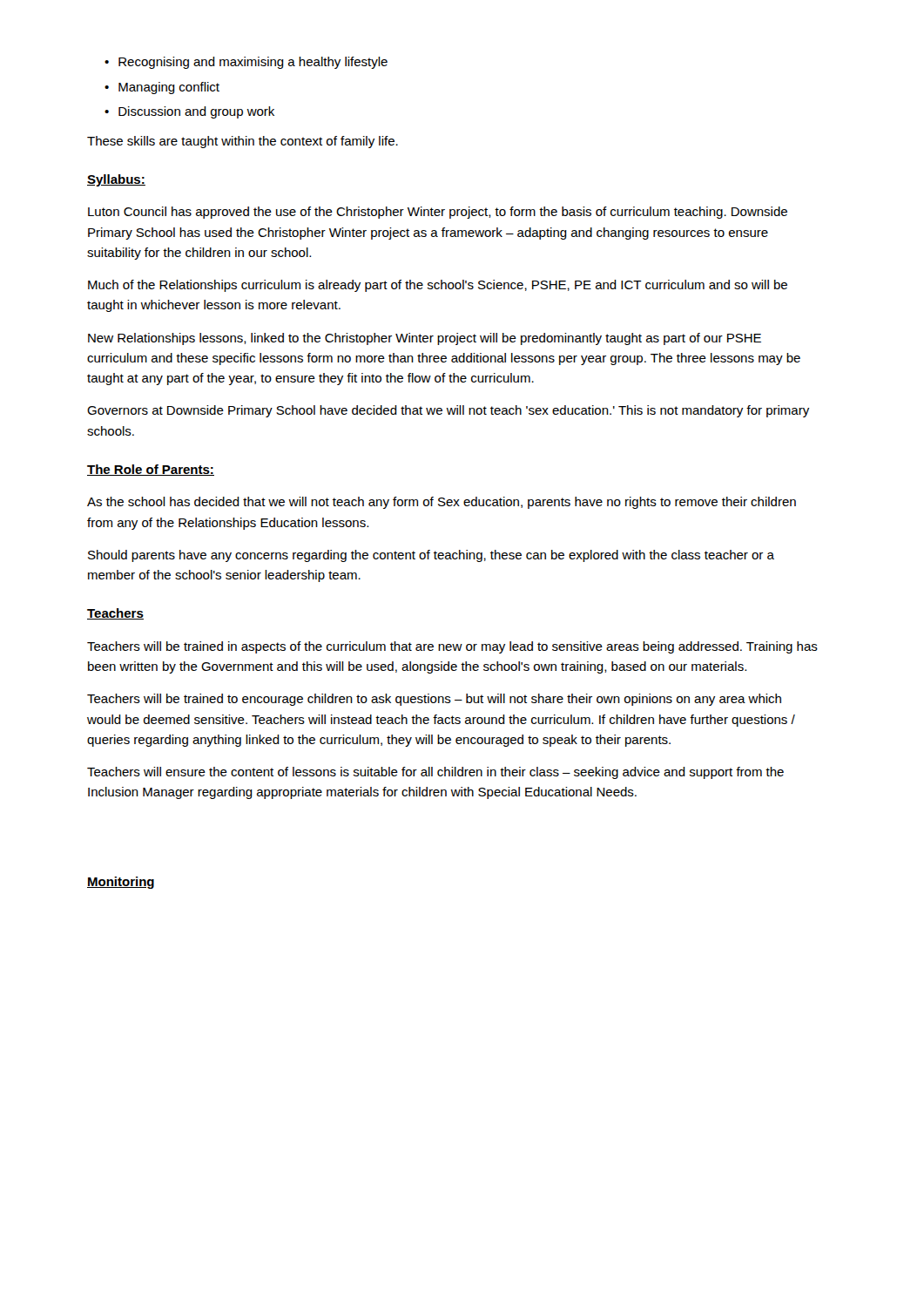The height and width of the screenshot is (1307, 924).
Task: Locate the element starting "Teachers will ensure the content"
Action: click(x=436, y=782)
